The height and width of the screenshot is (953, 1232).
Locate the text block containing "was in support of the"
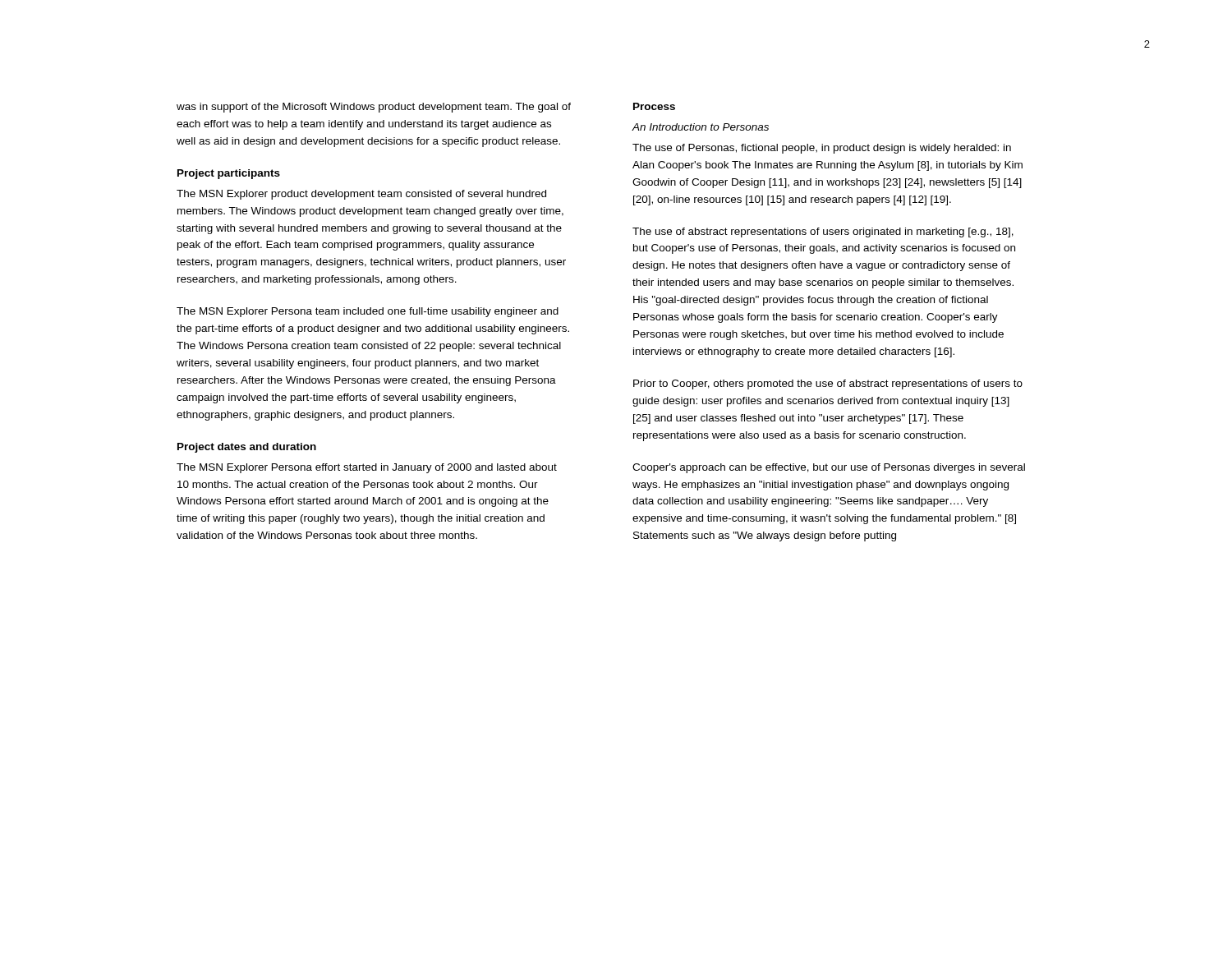click(x=374, y=124)
